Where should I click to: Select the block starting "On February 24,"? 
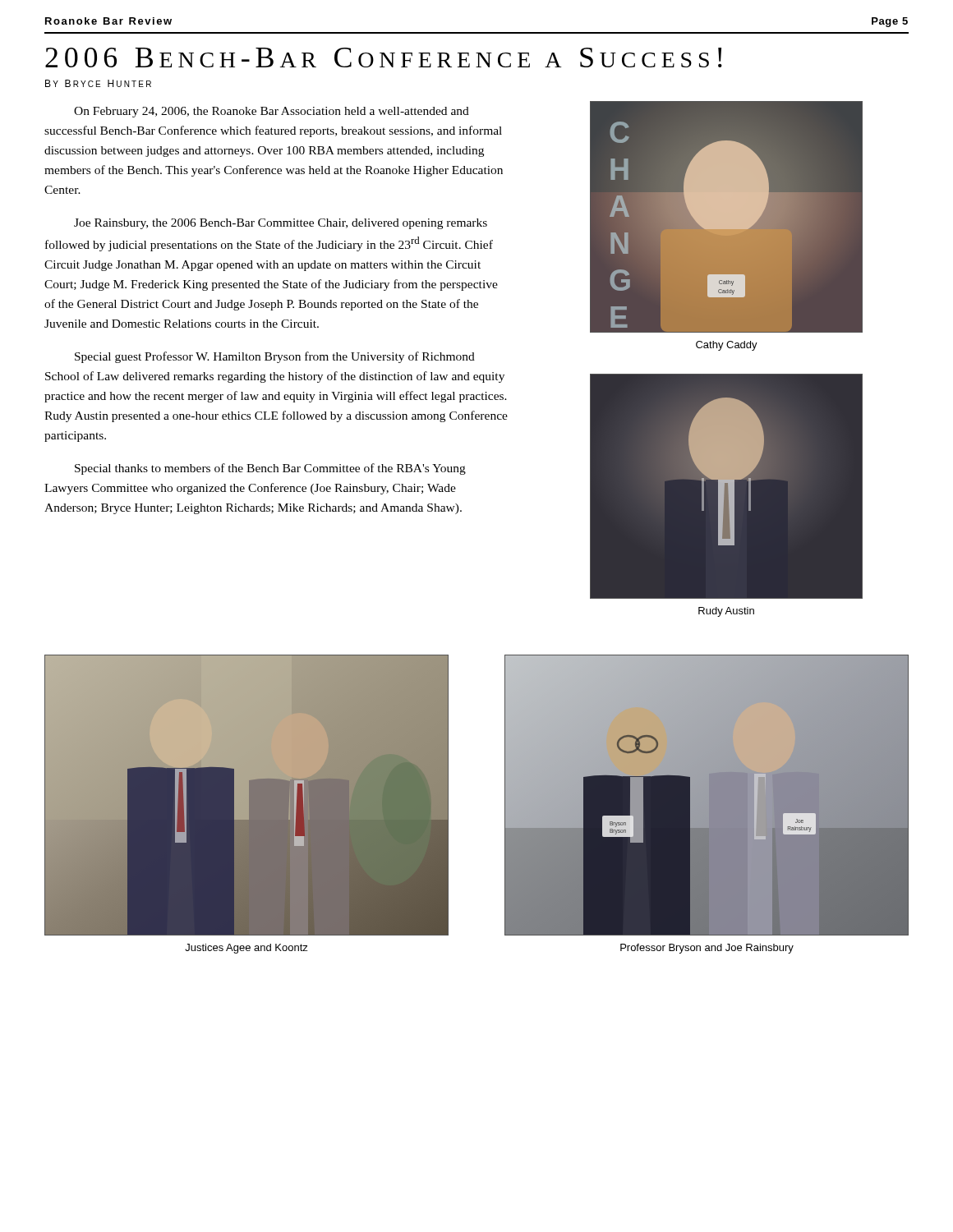pos(274,150)
